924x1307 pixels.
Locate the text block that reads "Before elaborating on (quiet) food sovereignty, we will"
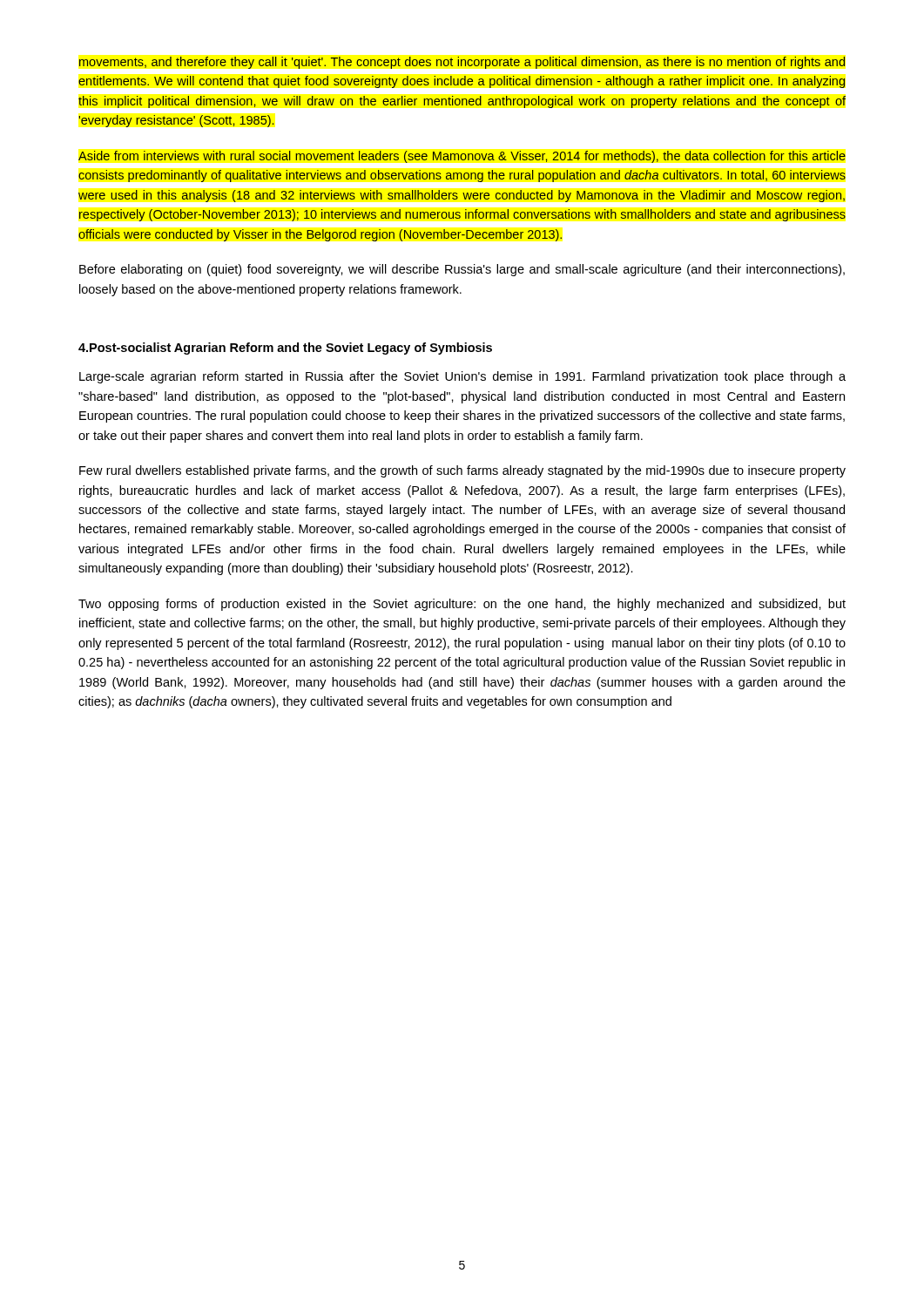462,279
